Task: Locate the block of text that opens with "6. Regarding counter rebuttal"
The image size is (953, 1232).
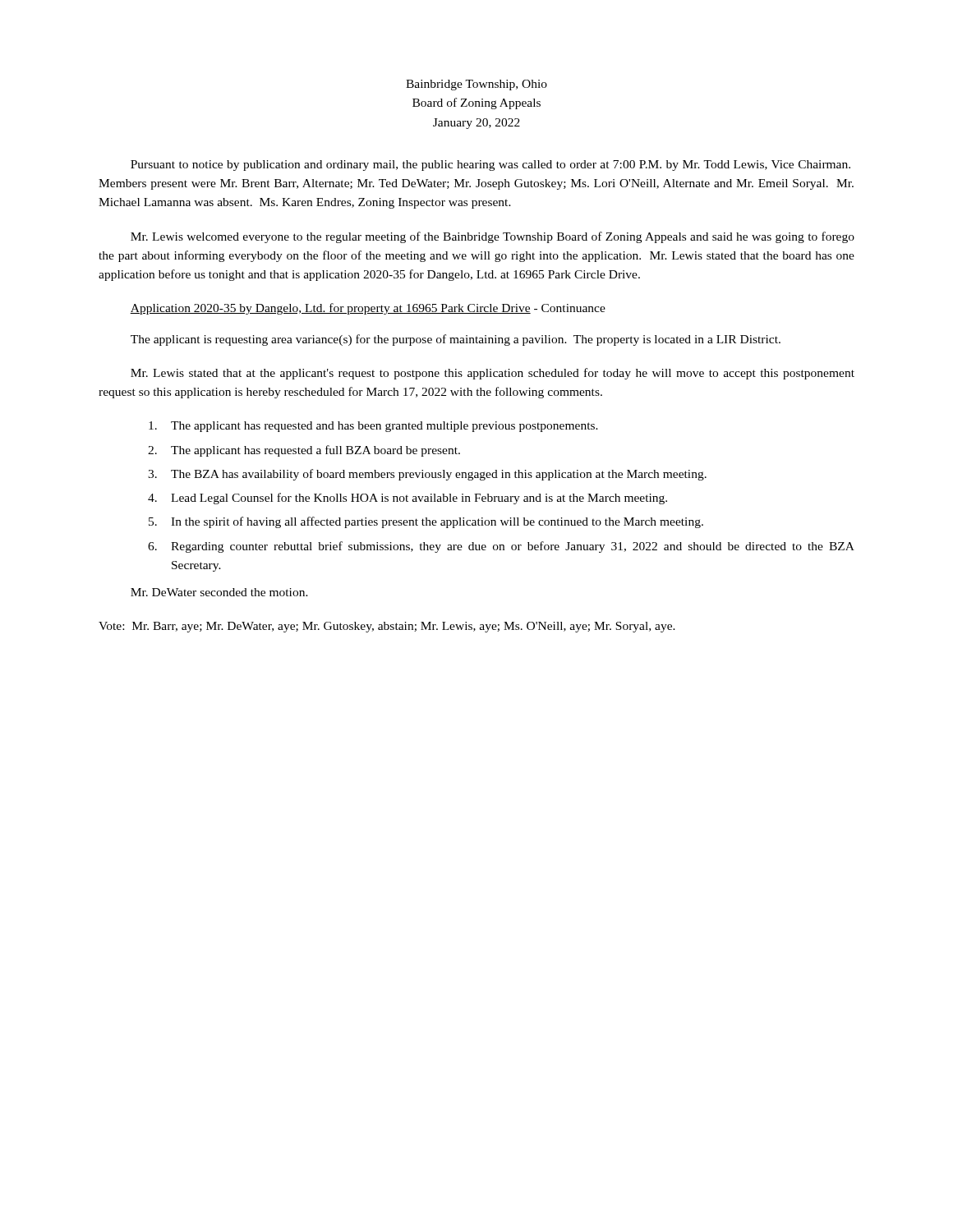Action: (x=501, y=555)
